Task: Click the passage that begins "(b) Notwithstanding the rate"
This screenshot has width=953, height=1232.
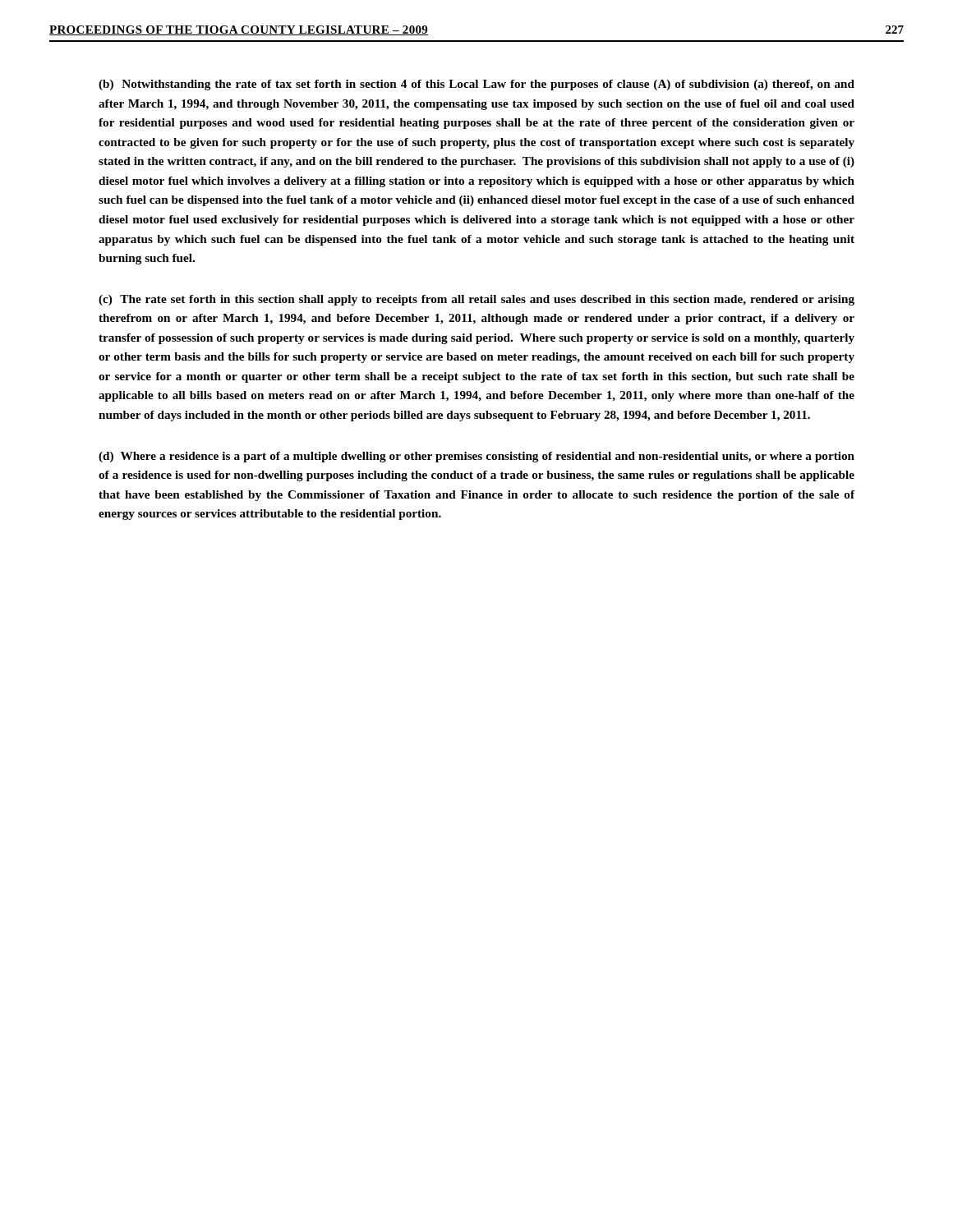Action: pos(476,170)
